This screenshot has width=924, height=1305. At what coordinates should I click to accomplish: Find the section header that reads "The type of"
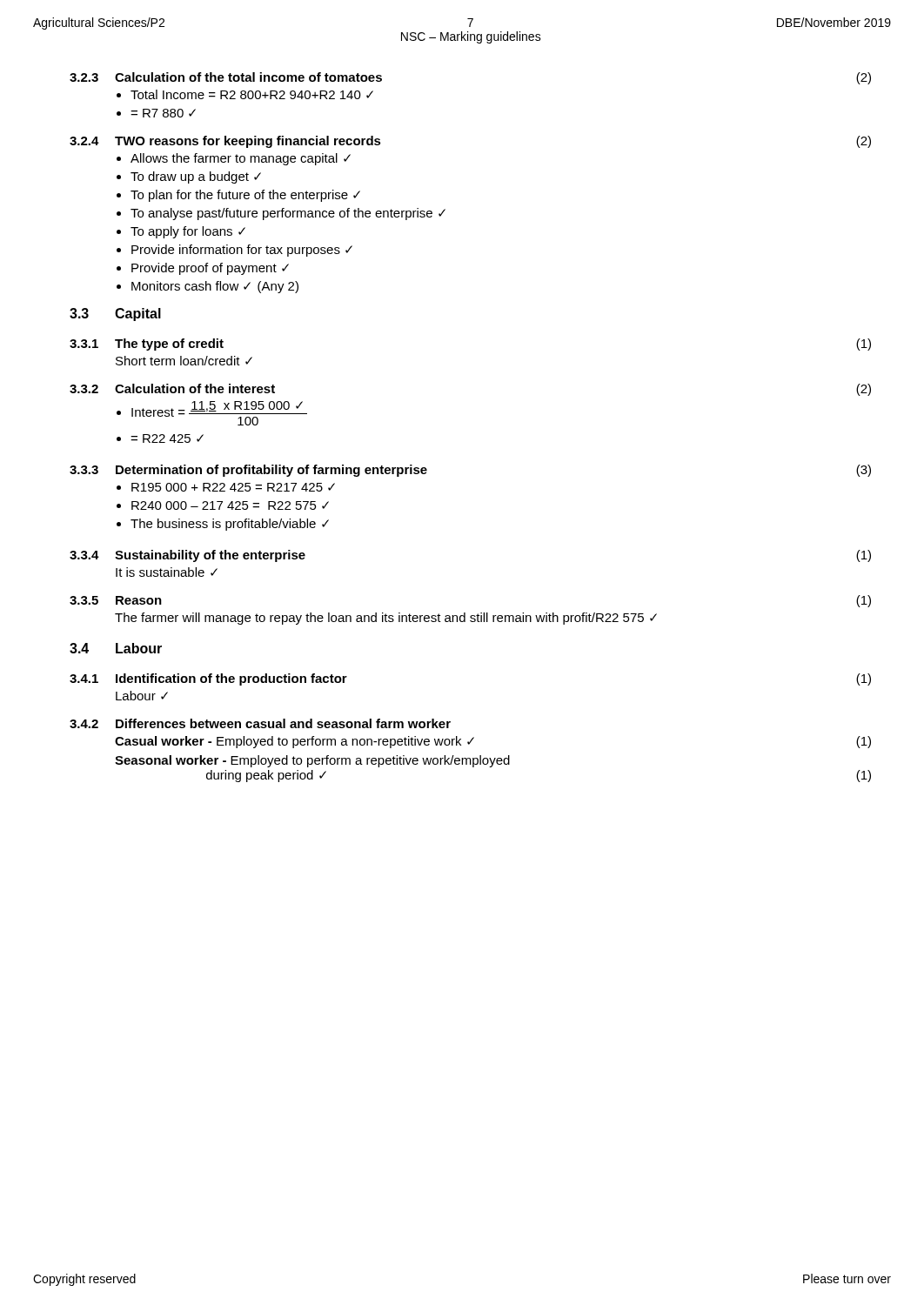pos(169,343)
